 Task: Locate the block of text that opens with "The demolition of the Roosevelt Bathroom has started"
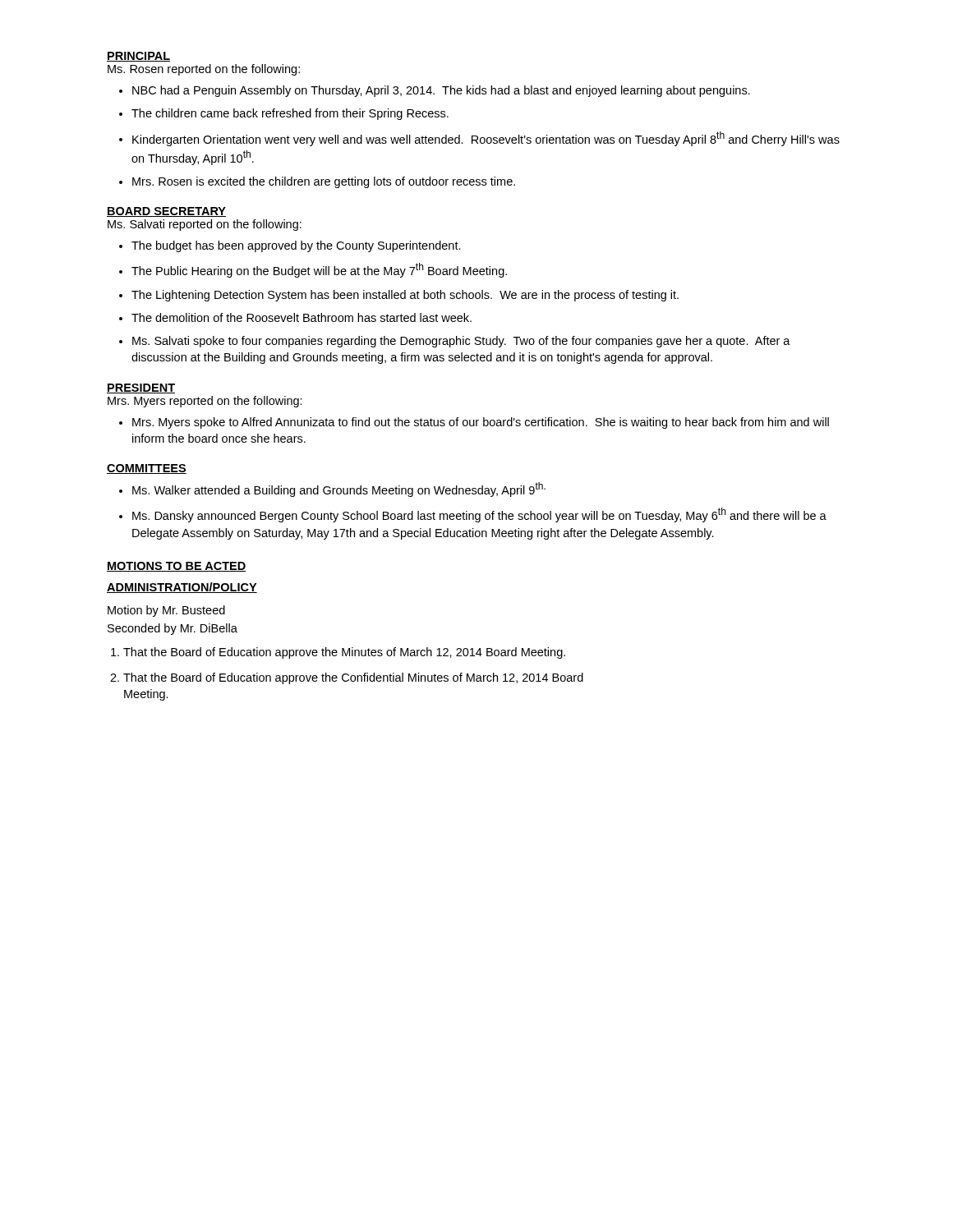[302, 318]
